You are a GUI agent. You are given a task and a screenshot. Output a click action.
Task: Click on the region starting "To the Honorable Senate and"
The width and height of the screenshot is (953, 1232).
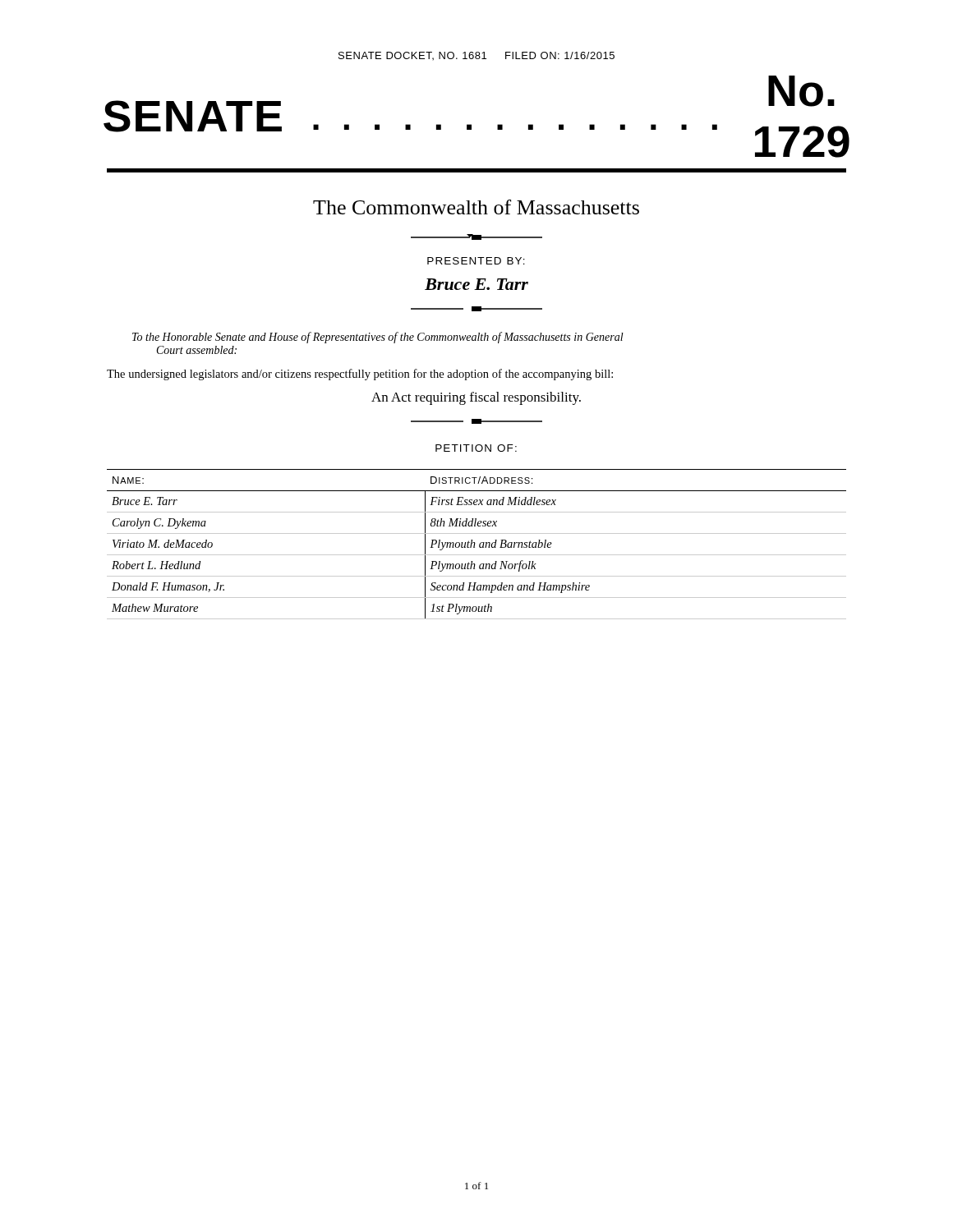click(x=377, y=344)
